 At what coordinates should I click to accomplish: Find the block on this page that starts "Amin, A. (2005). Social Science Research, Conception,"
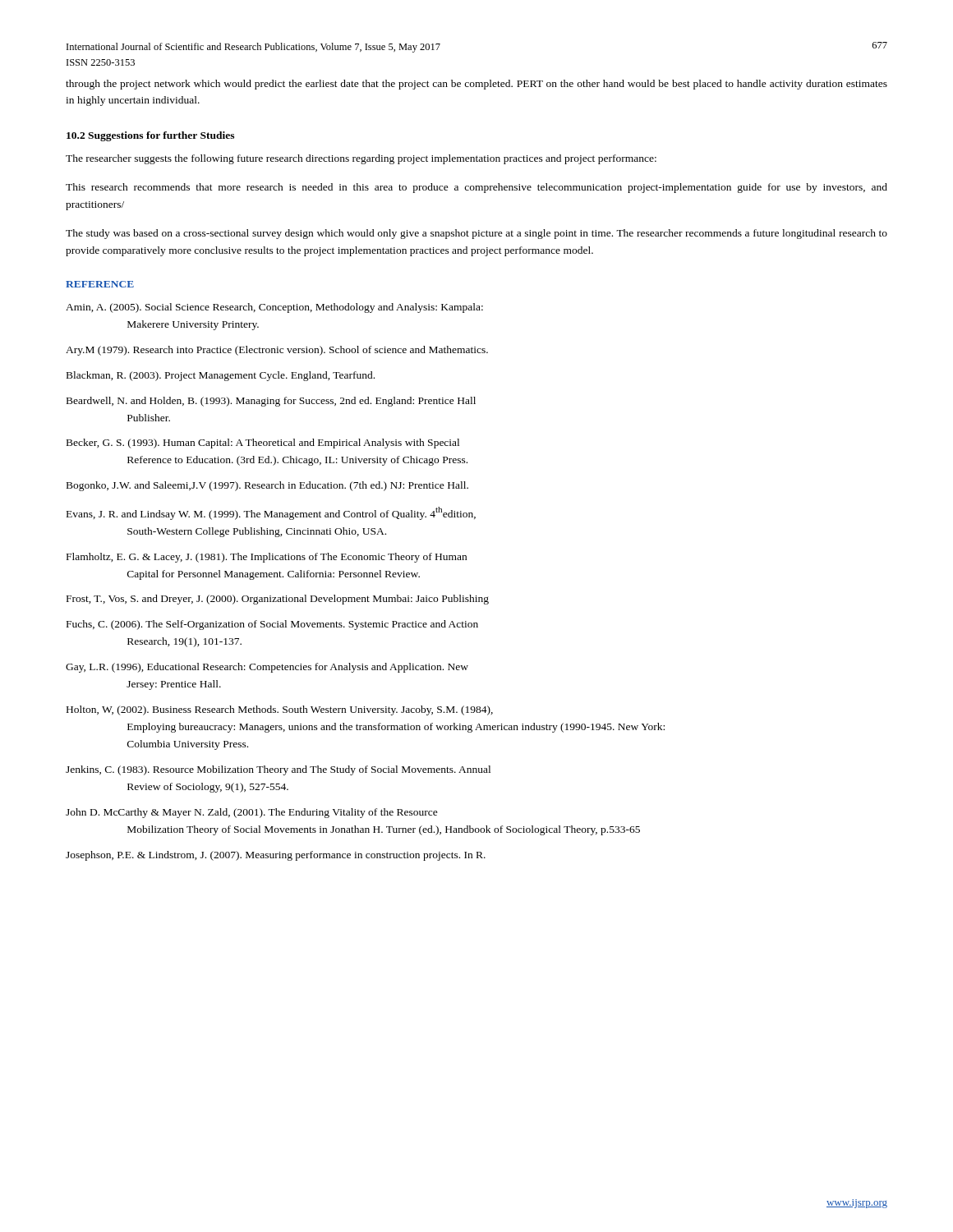[275, 315]
